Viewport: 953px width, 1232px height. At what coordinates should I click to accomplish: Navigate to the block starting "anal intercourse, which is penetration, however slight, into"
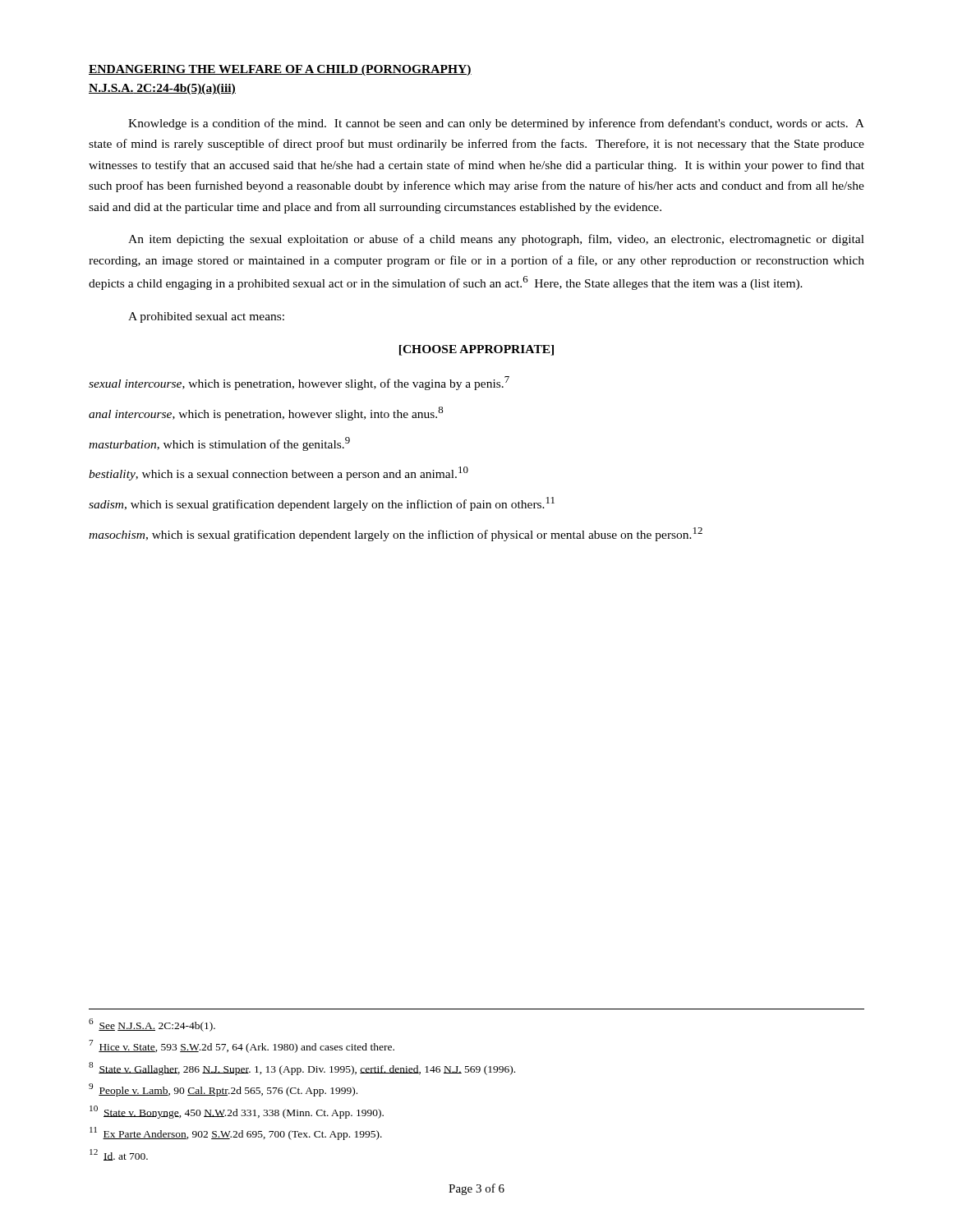pos(266,412)
